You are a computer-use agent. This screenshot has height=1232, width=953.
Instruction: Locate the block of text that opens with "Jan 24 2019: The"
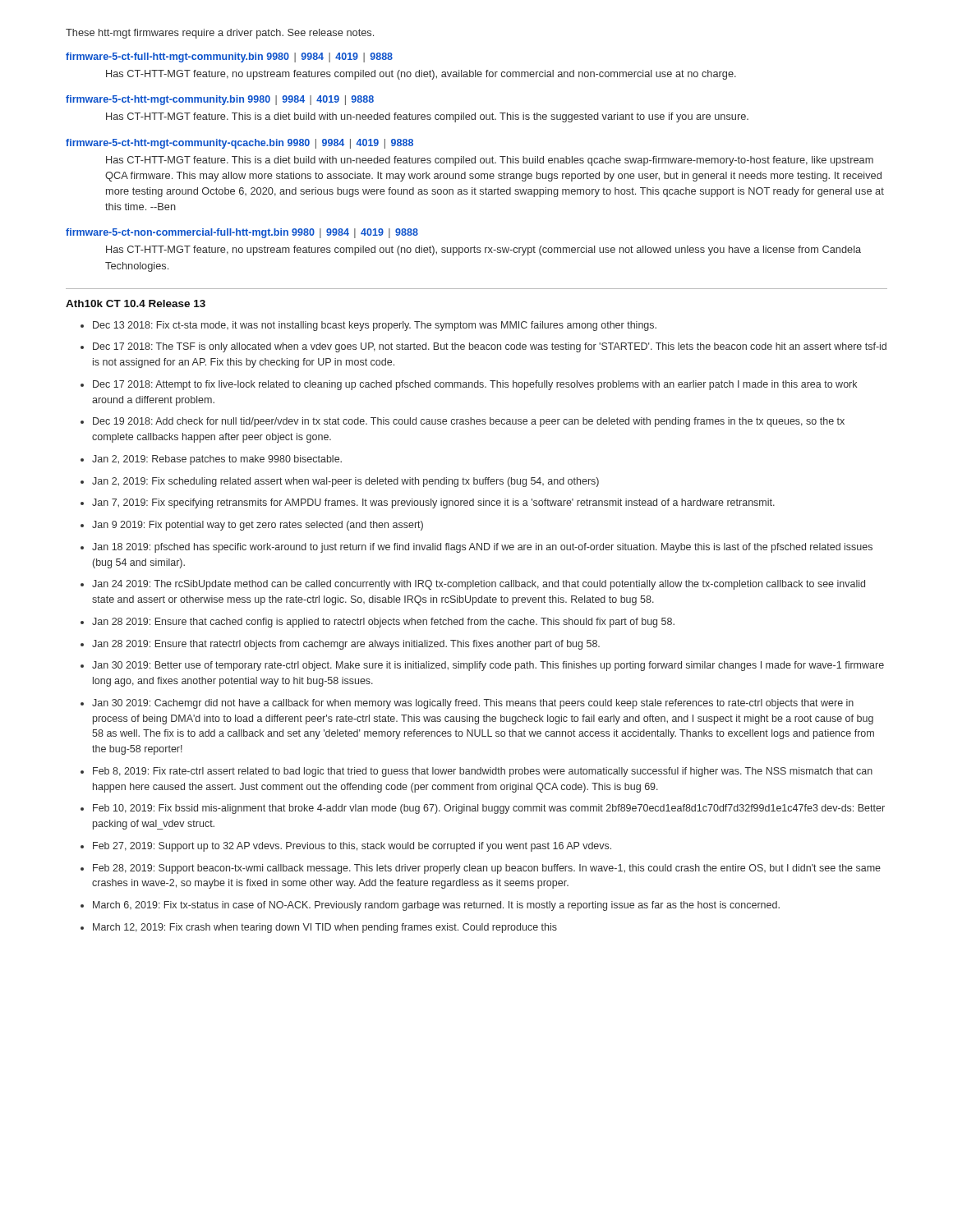[479, 592]
